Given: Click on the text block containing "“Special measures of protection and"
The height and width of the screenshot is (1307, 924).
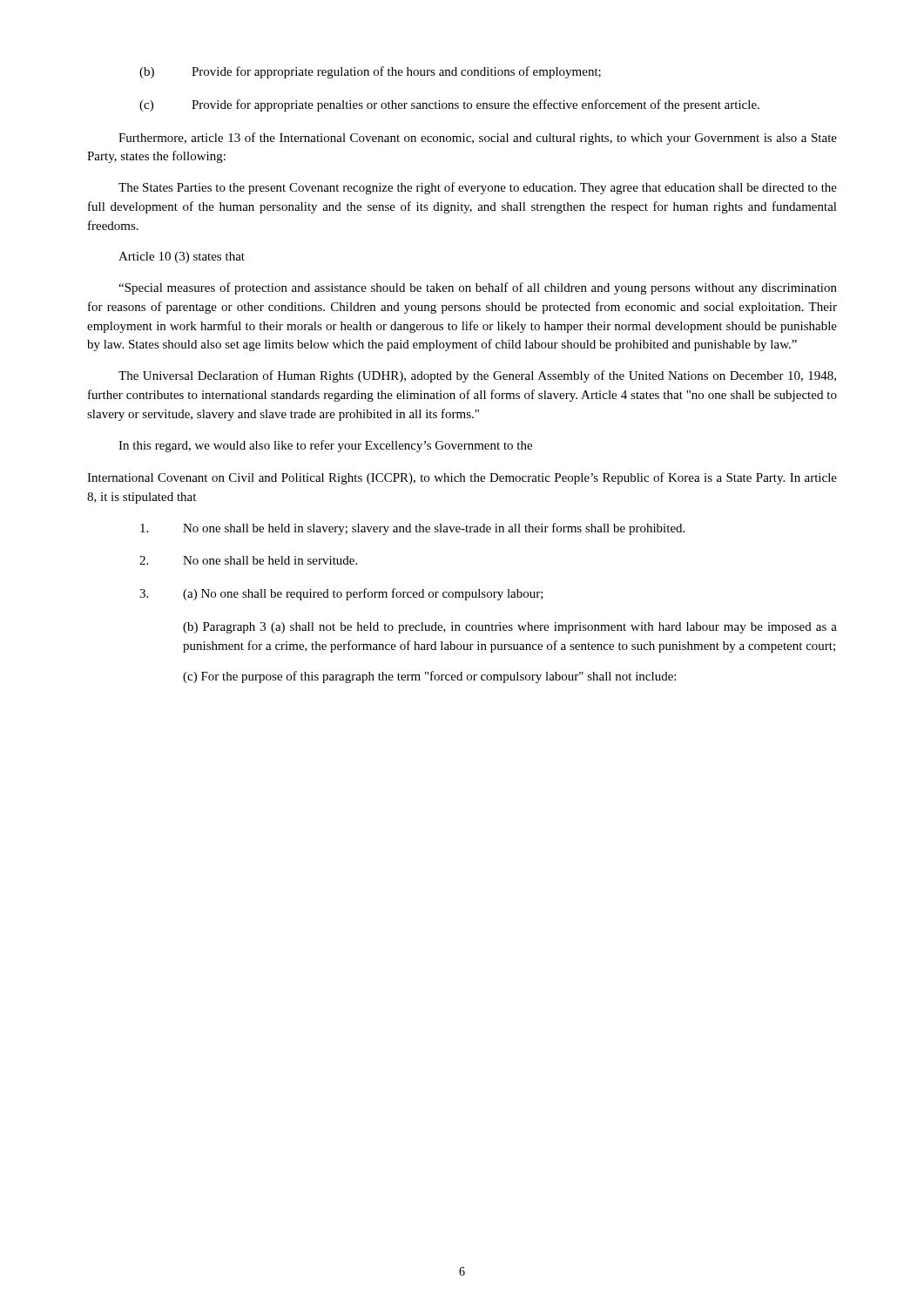Looking at the screenshot, I should (462, 316).
